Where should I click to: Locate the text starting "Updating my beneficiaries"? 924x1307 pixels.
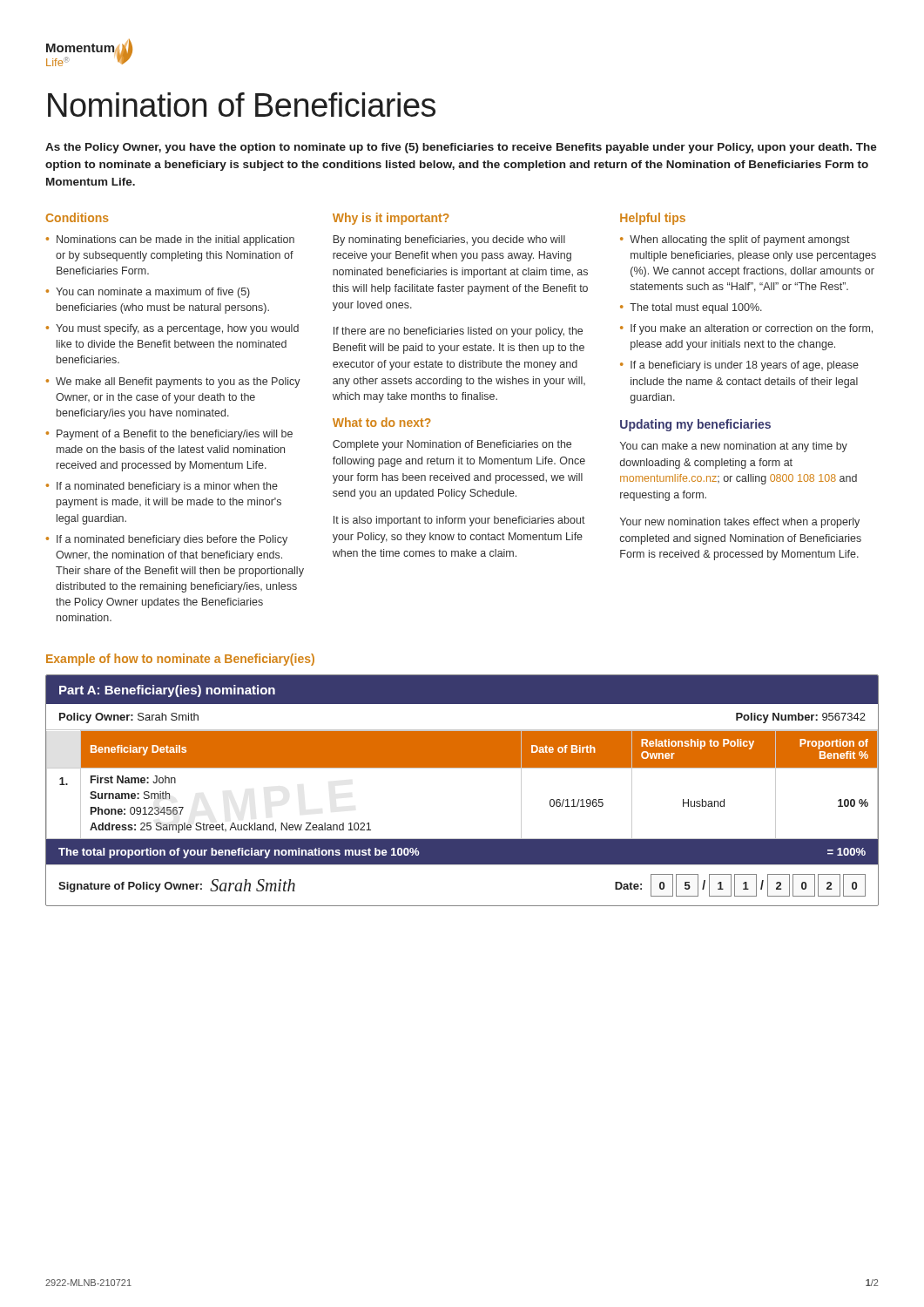click(x=695, y=424)
